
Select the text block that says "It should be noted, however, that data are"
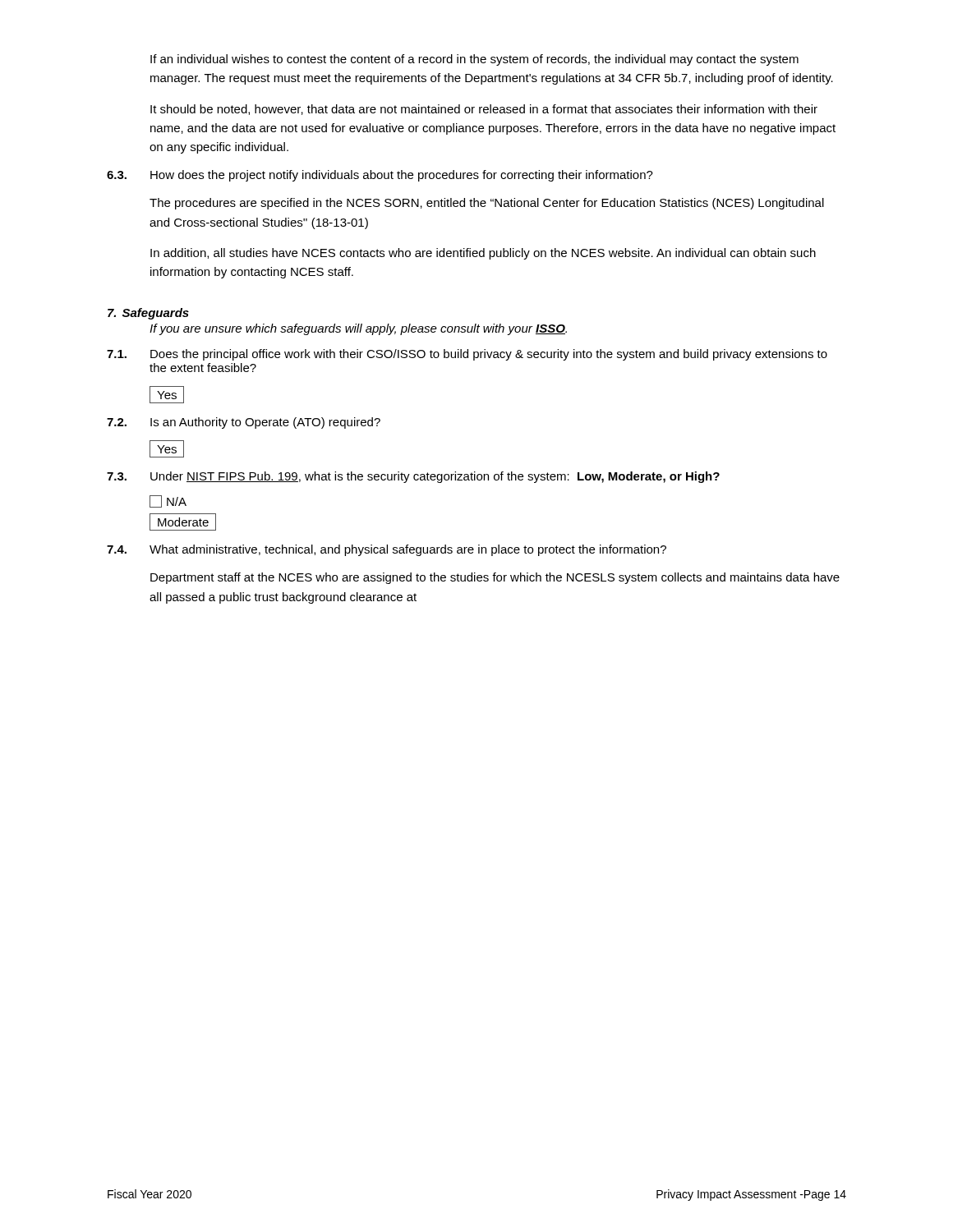pos(493,128)
